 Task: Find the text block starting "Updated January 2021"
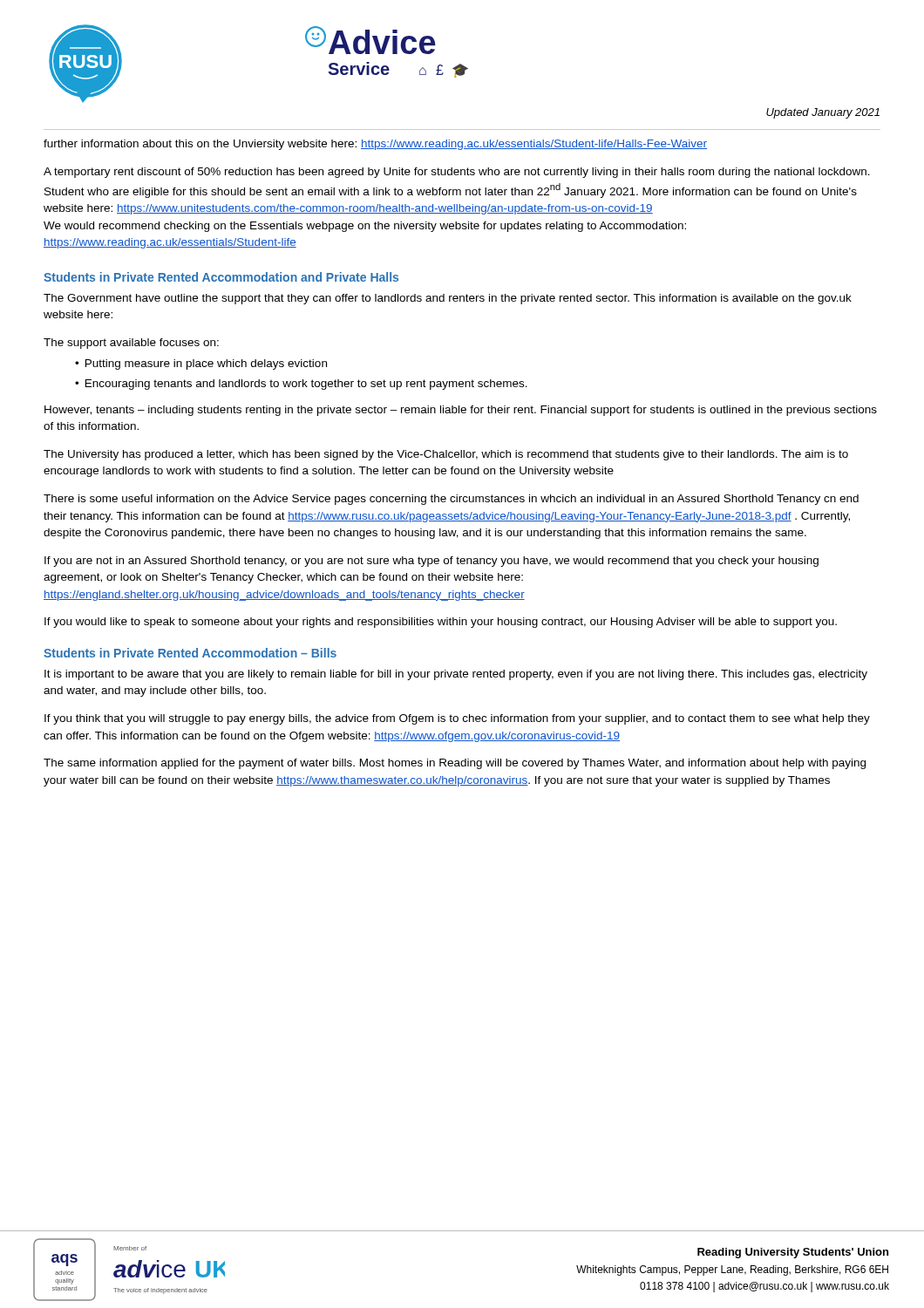(823, 112)
